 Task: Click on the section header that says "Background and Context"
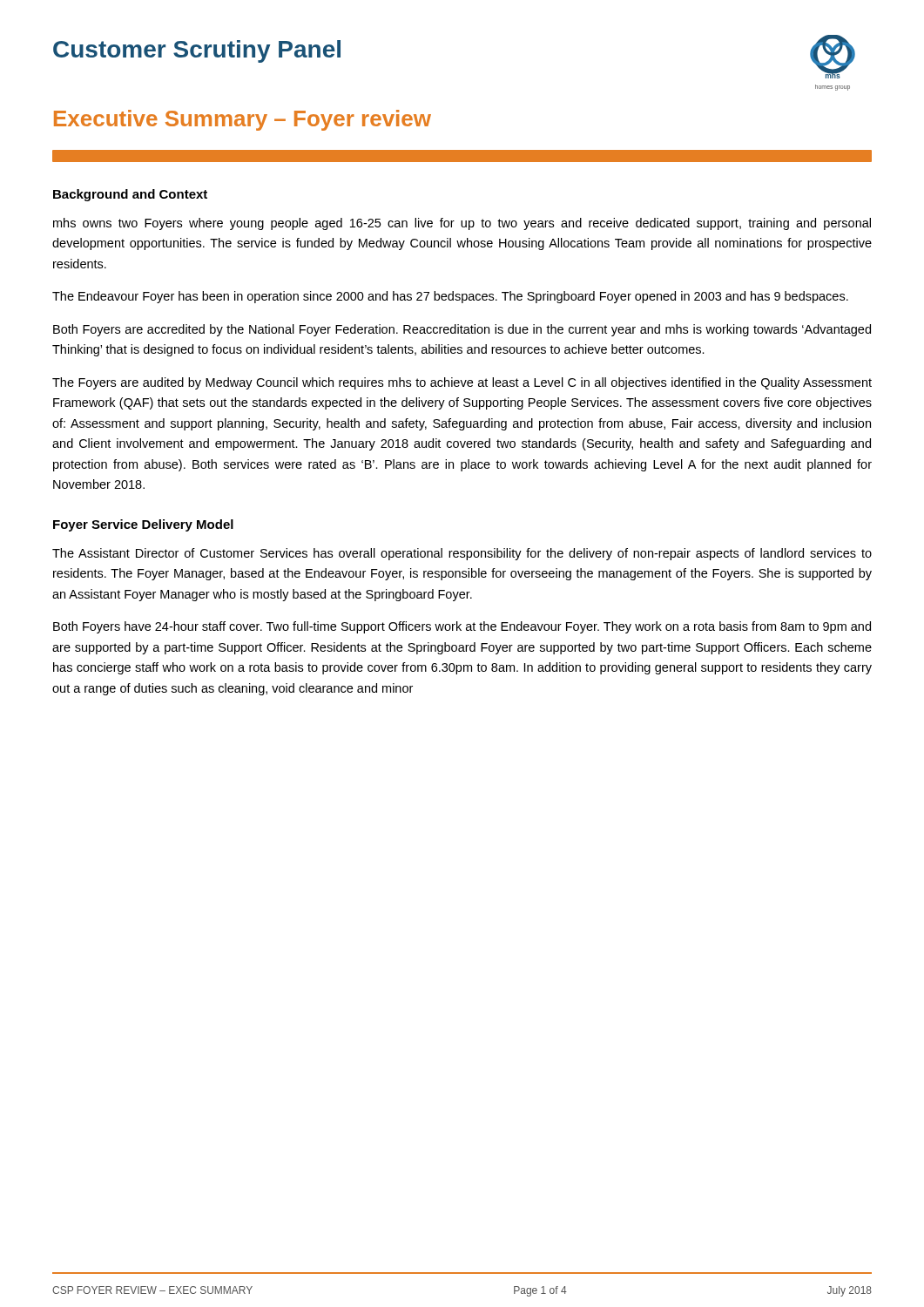130,194
